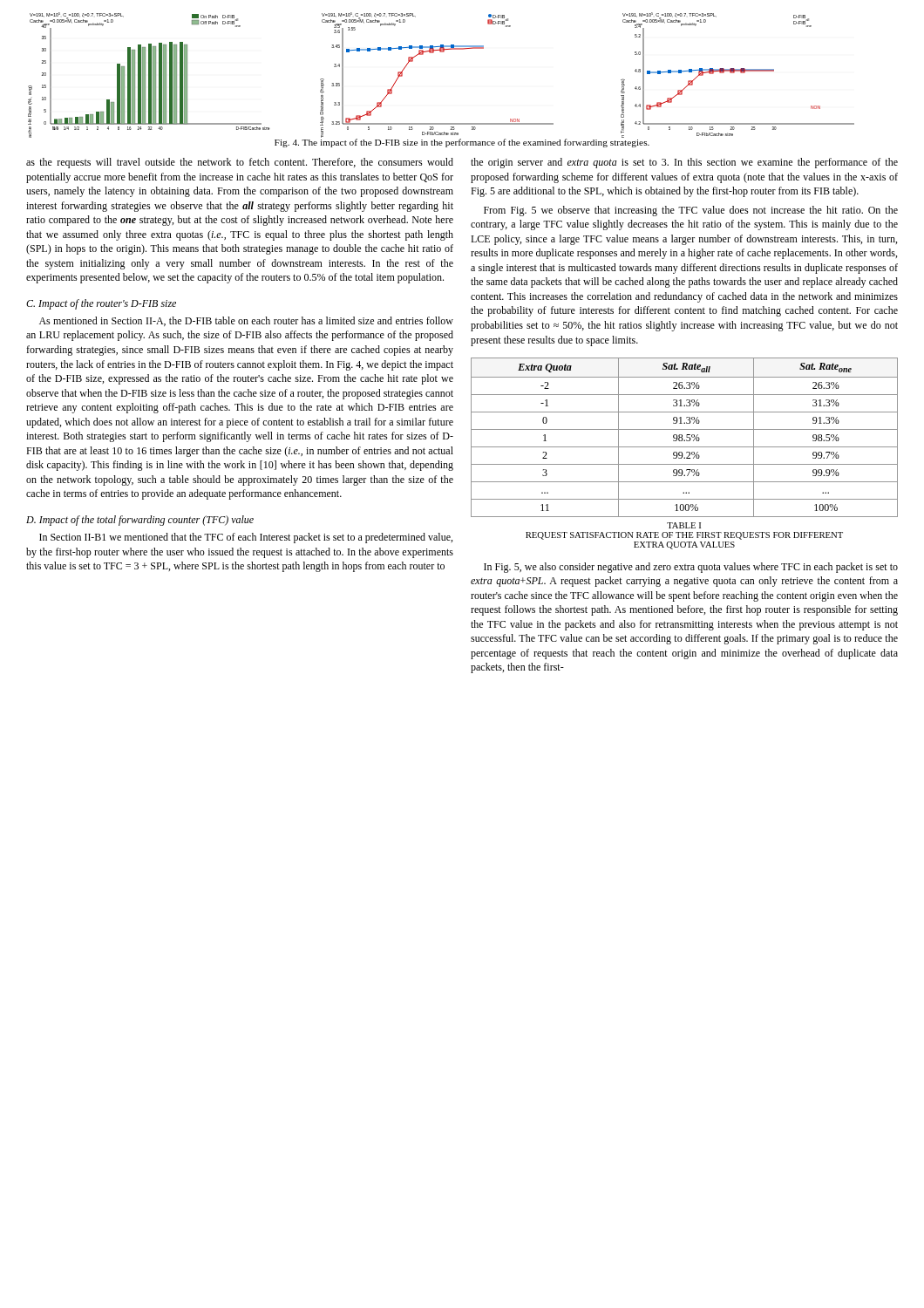Click on the caption with the text "Table I Request Satisfaction Rate of the First"
924x1308 pixels.
(x=684, y=535)
